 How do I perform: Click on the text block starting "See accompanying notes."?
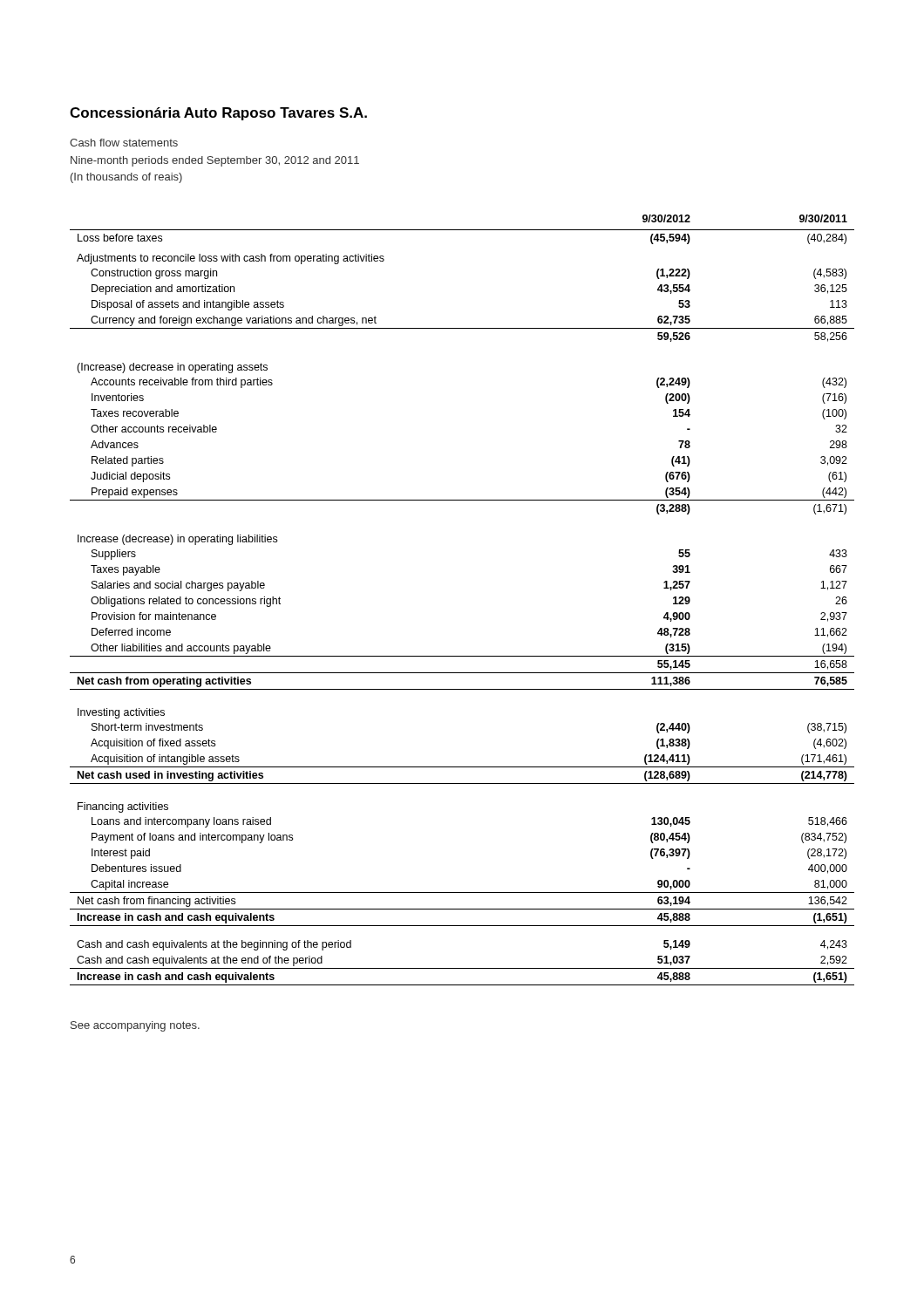[135, 1025]
